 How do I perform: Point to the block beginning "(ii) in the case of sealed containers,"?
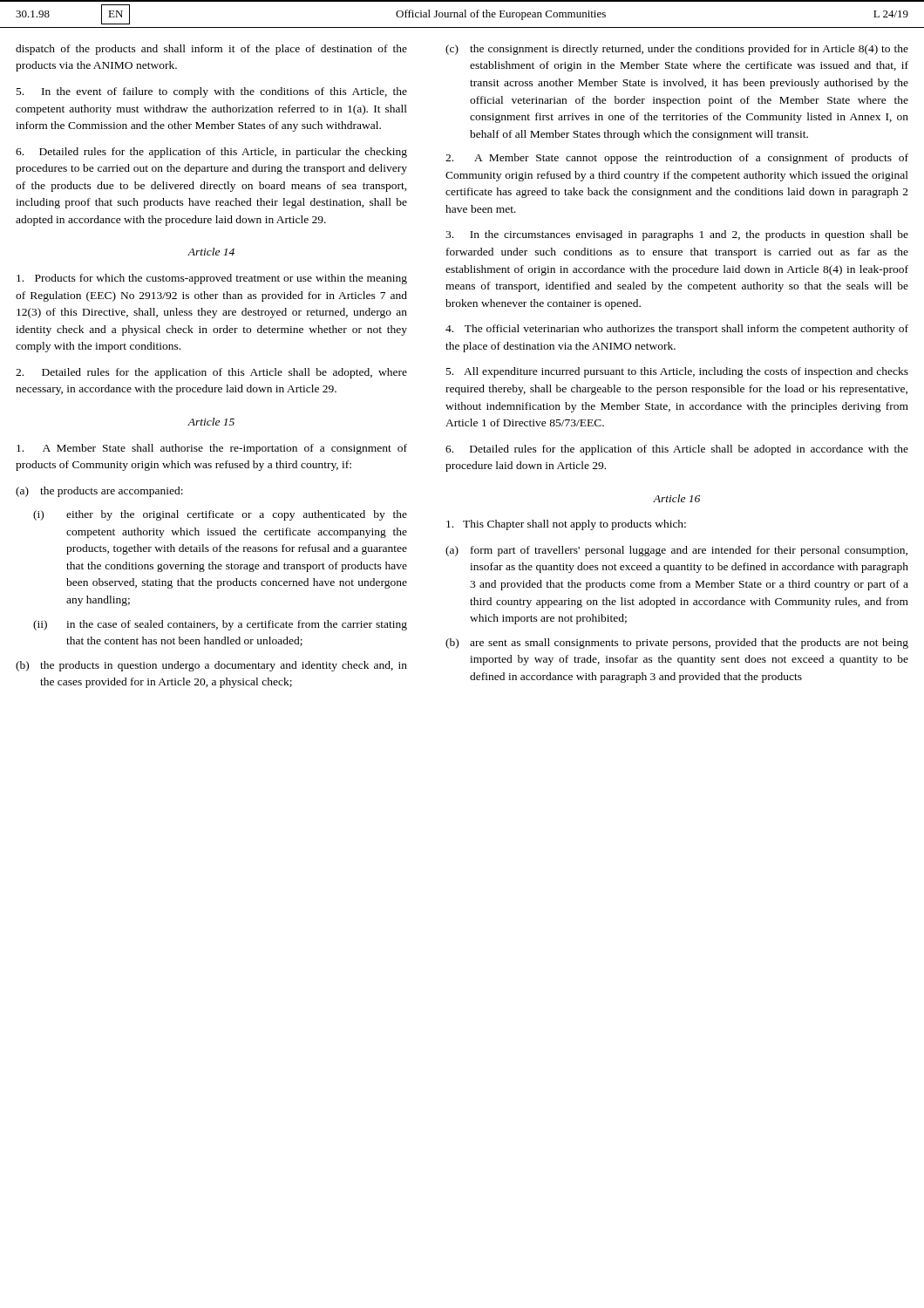[220, 632]
